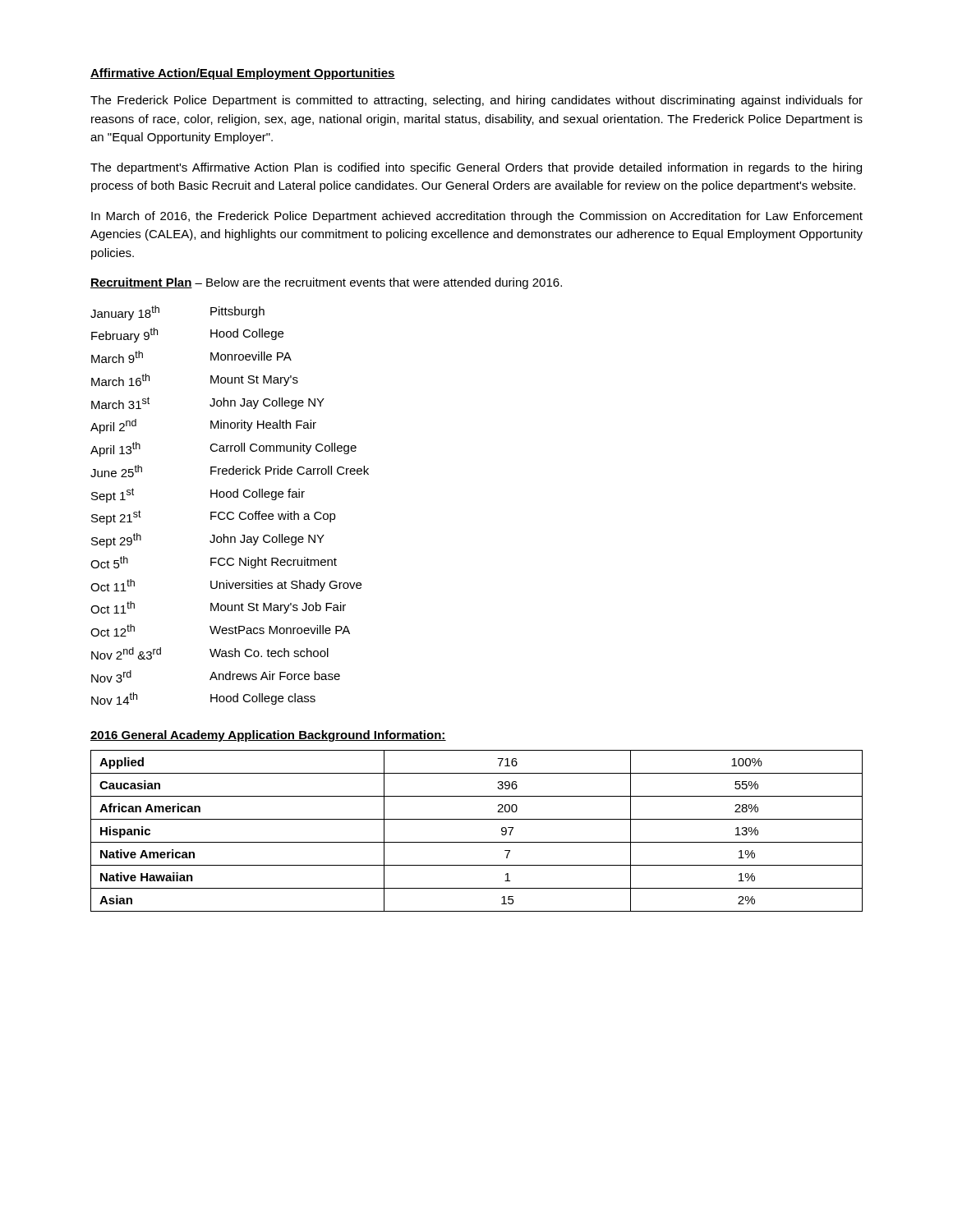
Task: Point to the element starting "January 18th Pittsburgh"
Action: [x=125, y=313]
